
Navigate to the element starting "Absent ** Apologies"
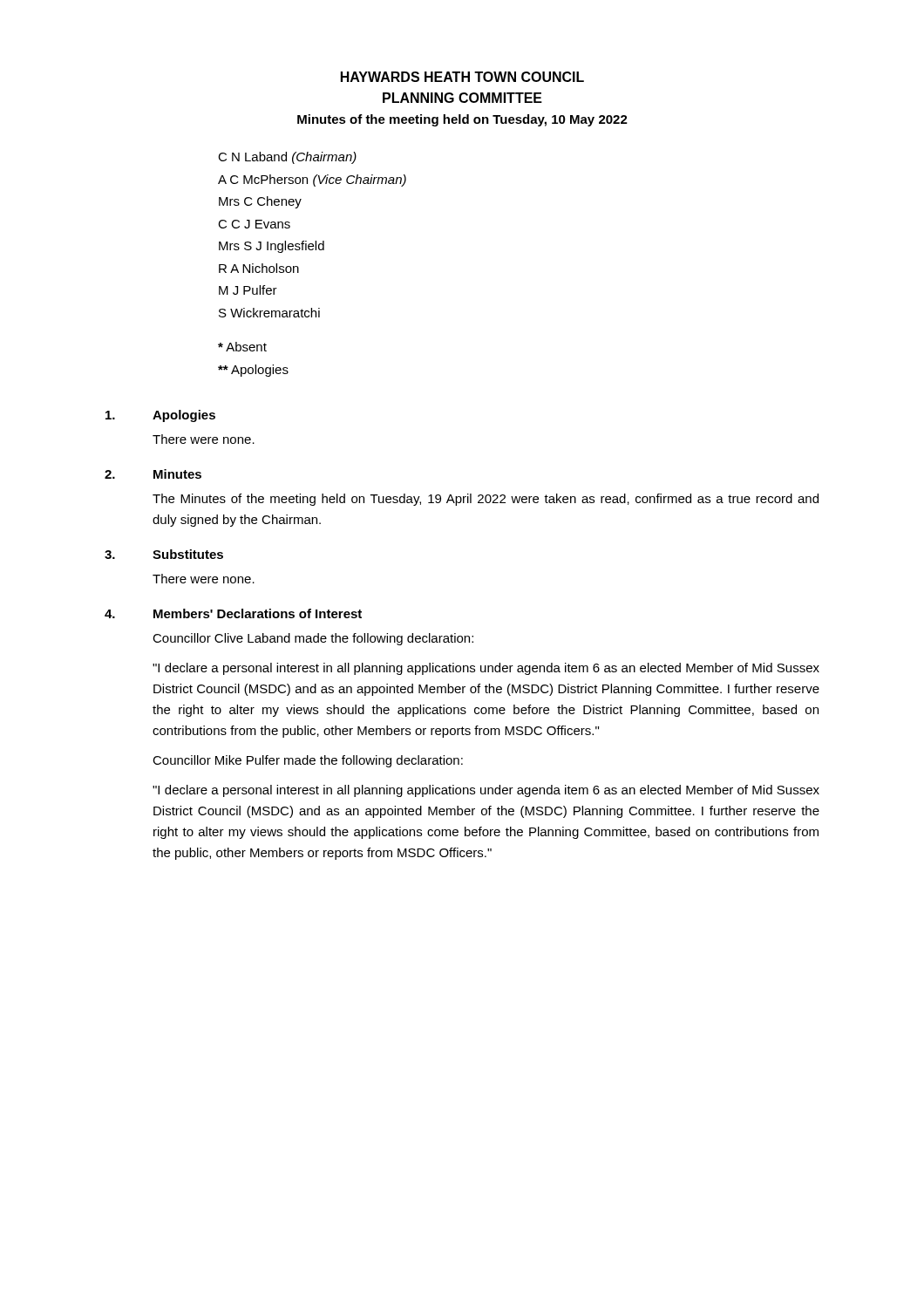click(x=242, y=347)
